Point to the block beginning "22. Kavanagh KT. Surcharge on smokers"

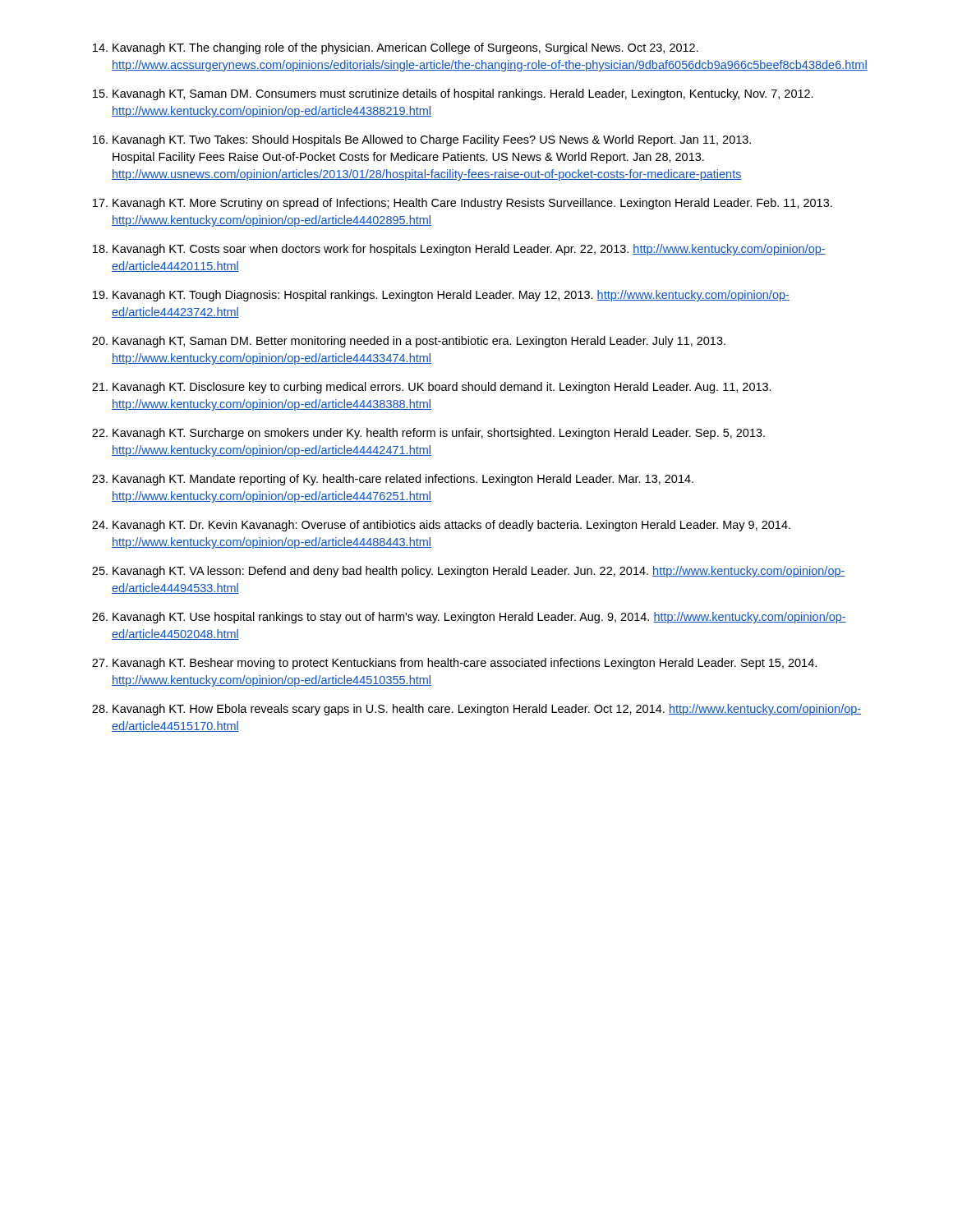(x=476, y=442)
